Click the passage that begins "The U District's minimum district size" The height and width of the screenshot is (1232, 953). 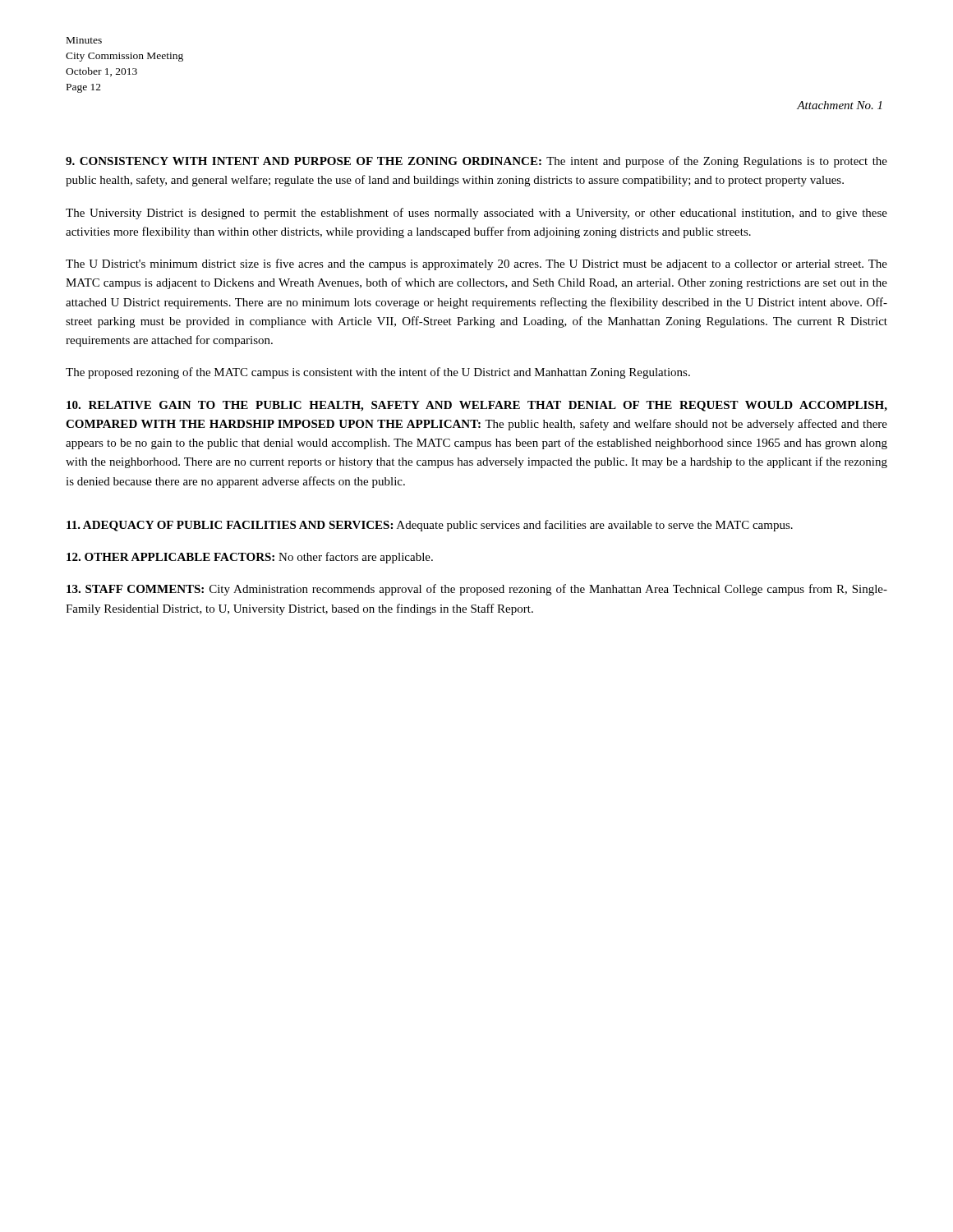(476, 302)
